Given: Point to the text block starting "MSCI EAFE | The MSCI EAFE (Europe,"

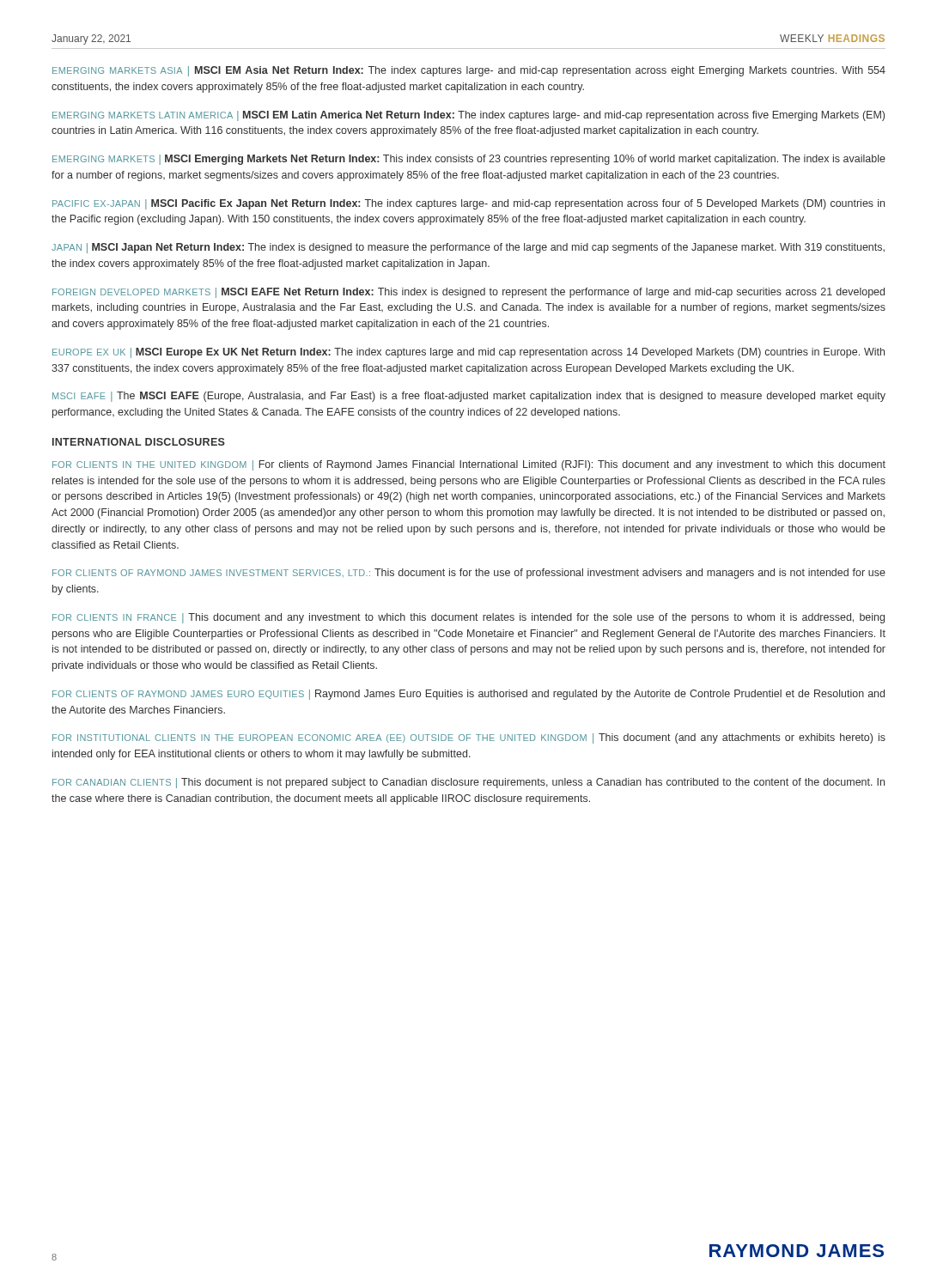Looking at the screenshot, I should (x=468, y=404).
